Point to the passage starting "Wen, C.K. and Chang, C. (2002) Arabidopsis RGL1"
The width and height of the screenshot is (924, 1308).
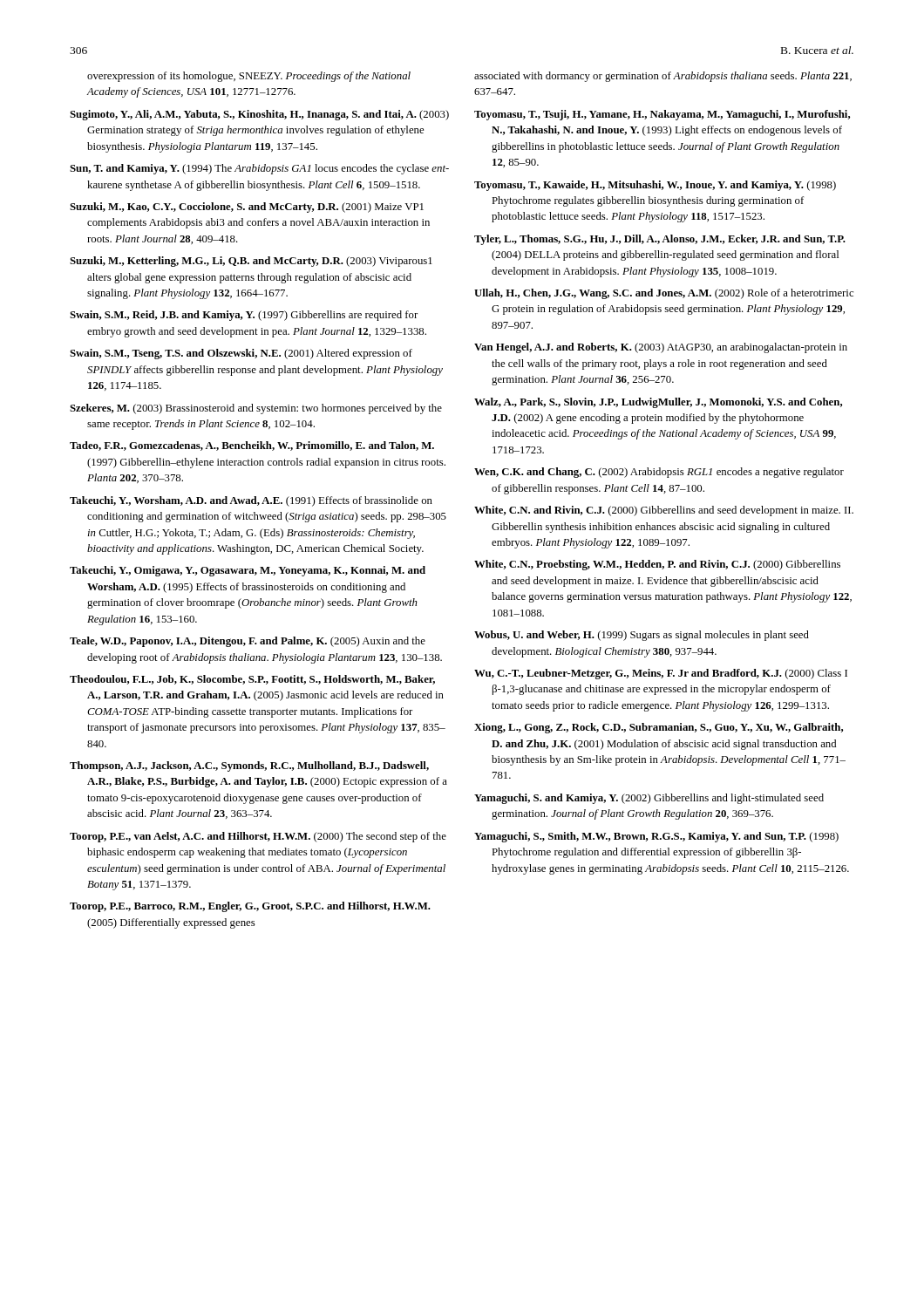point(659,480)
